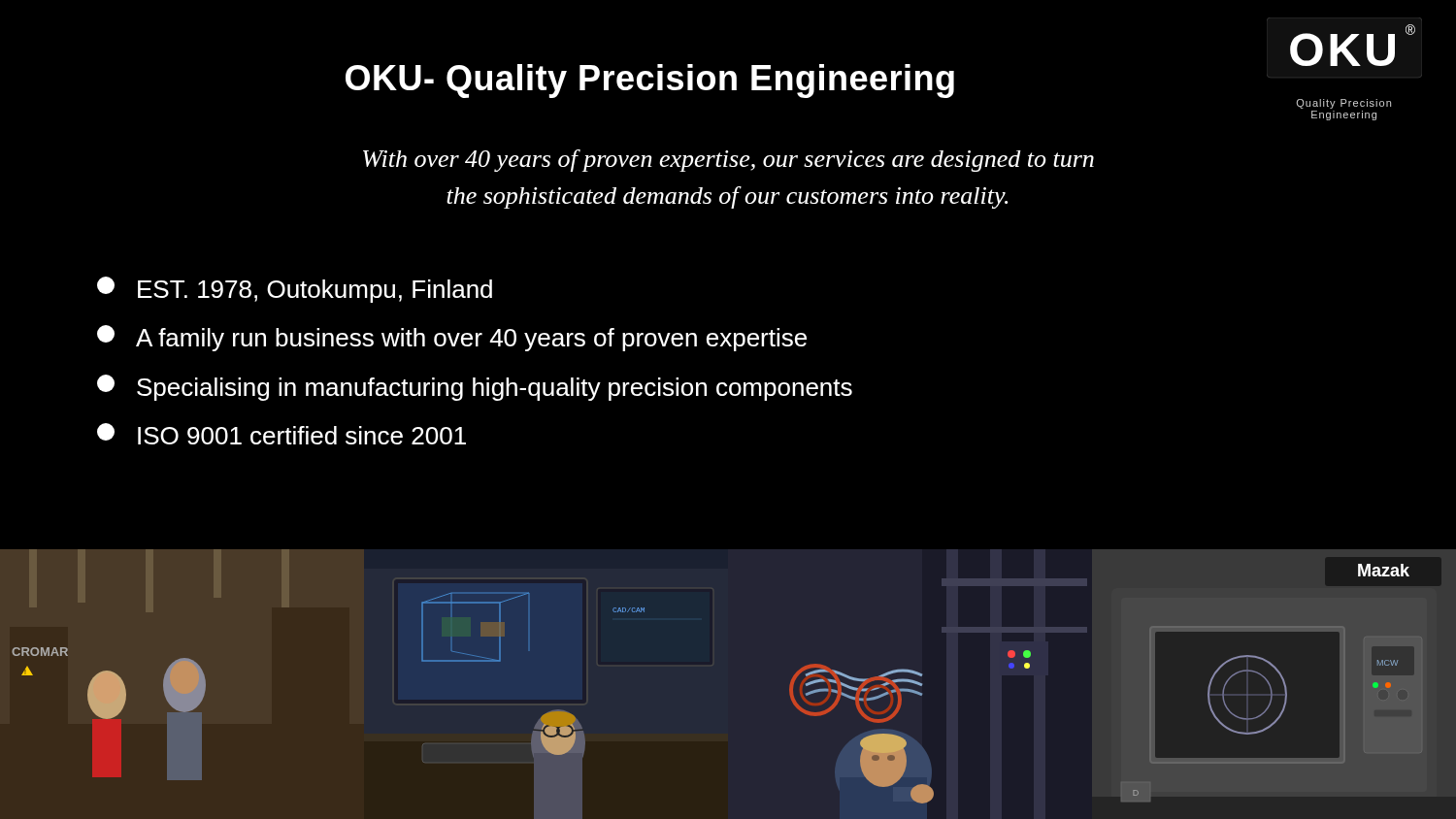Click the title

pyautogui.click(x=650, y=79)
